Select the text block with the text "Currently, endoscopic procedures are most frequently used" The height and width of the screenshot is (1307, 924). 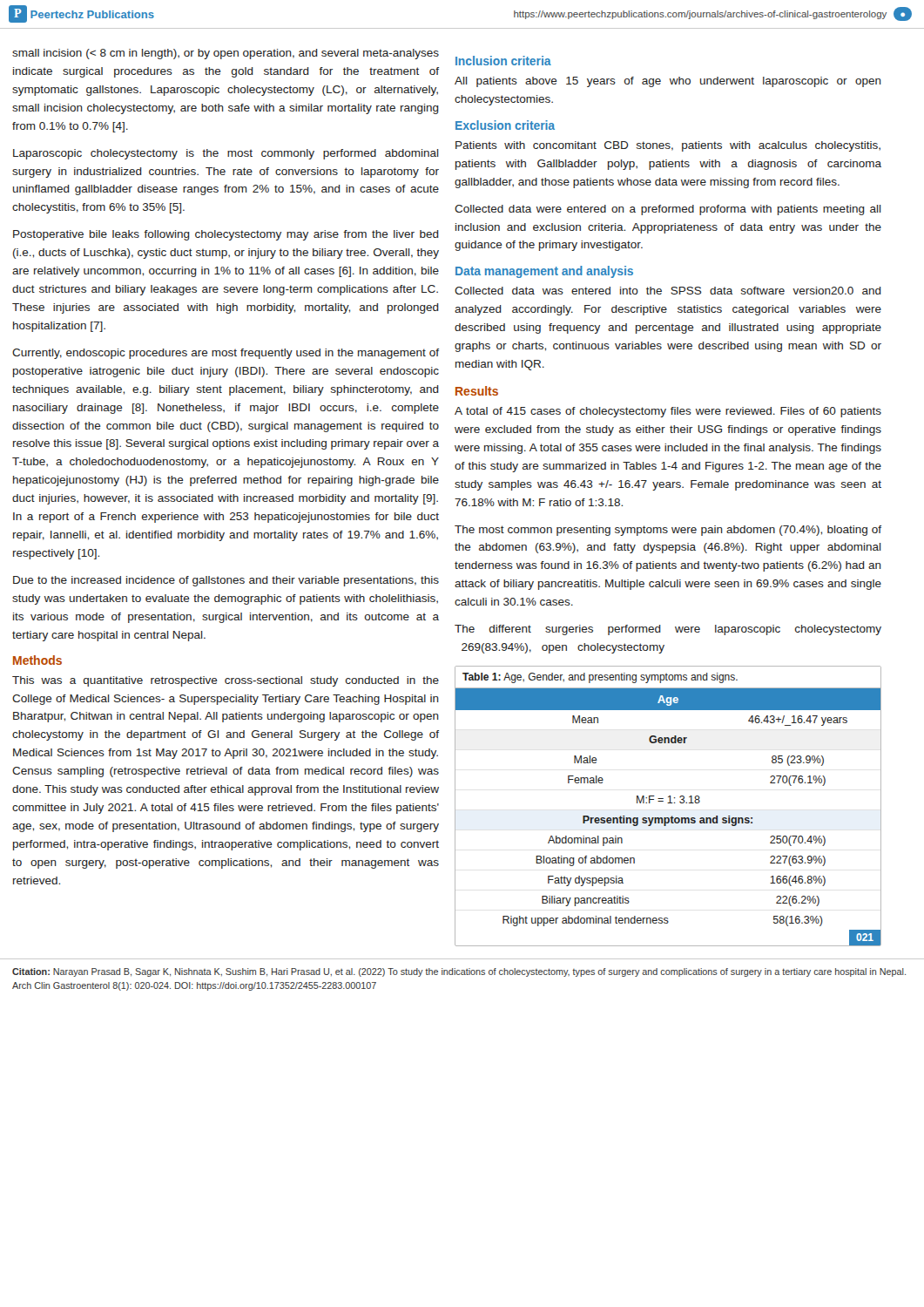pos(226,453)
